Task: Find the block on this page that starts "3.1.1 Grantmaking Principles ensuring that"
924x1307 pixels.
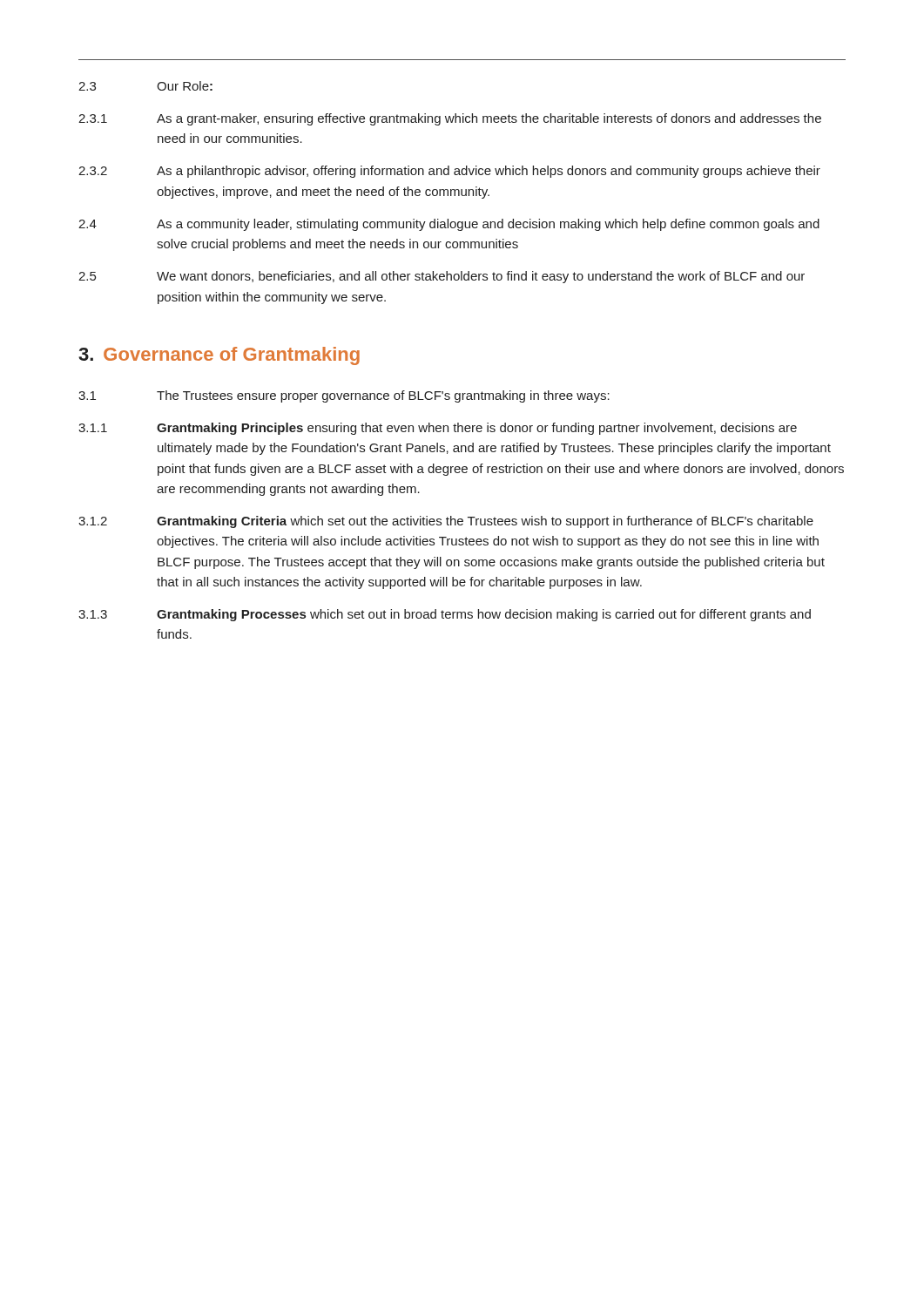Action: 462,458
